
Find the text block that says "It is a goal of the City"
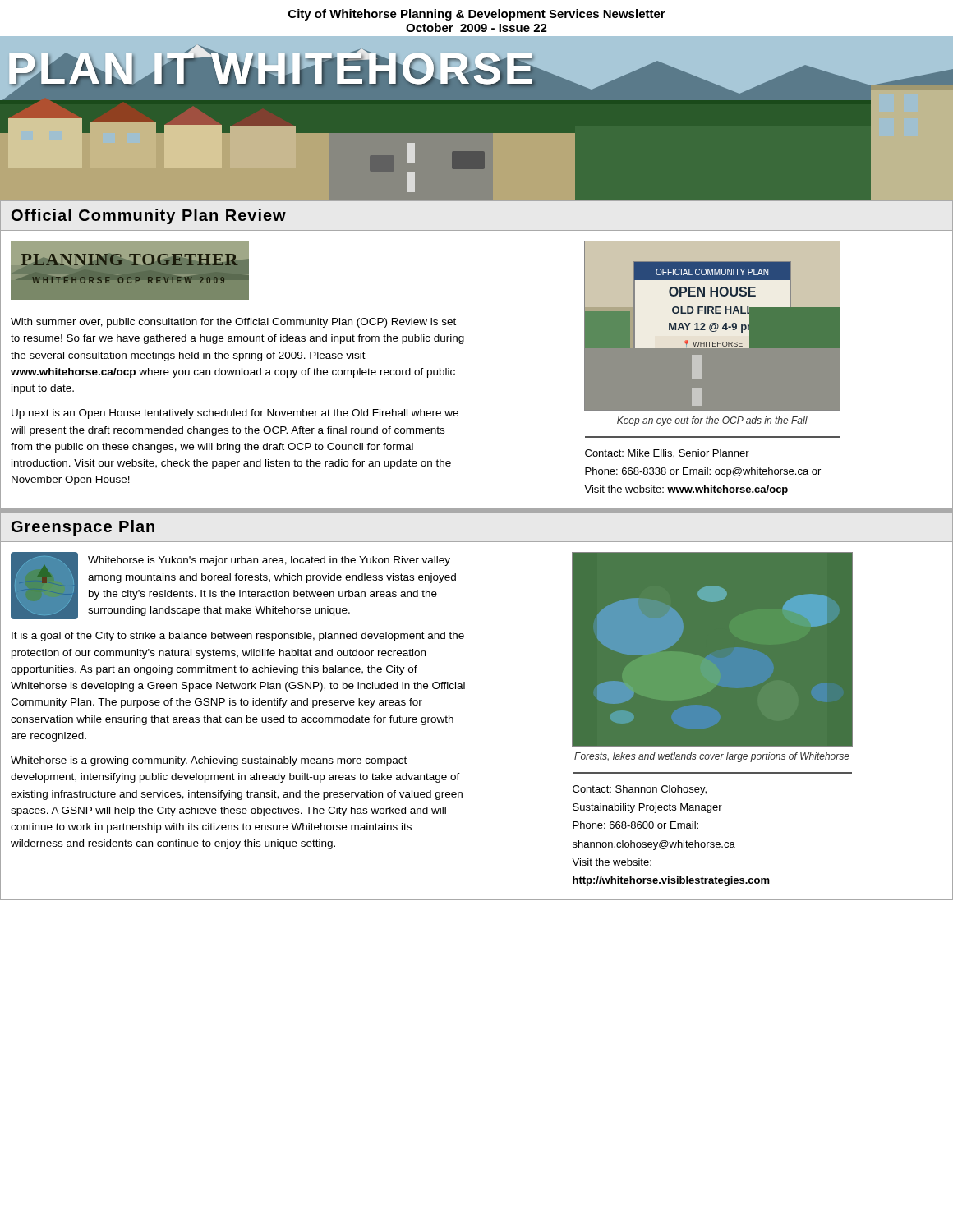coord(238,685)
